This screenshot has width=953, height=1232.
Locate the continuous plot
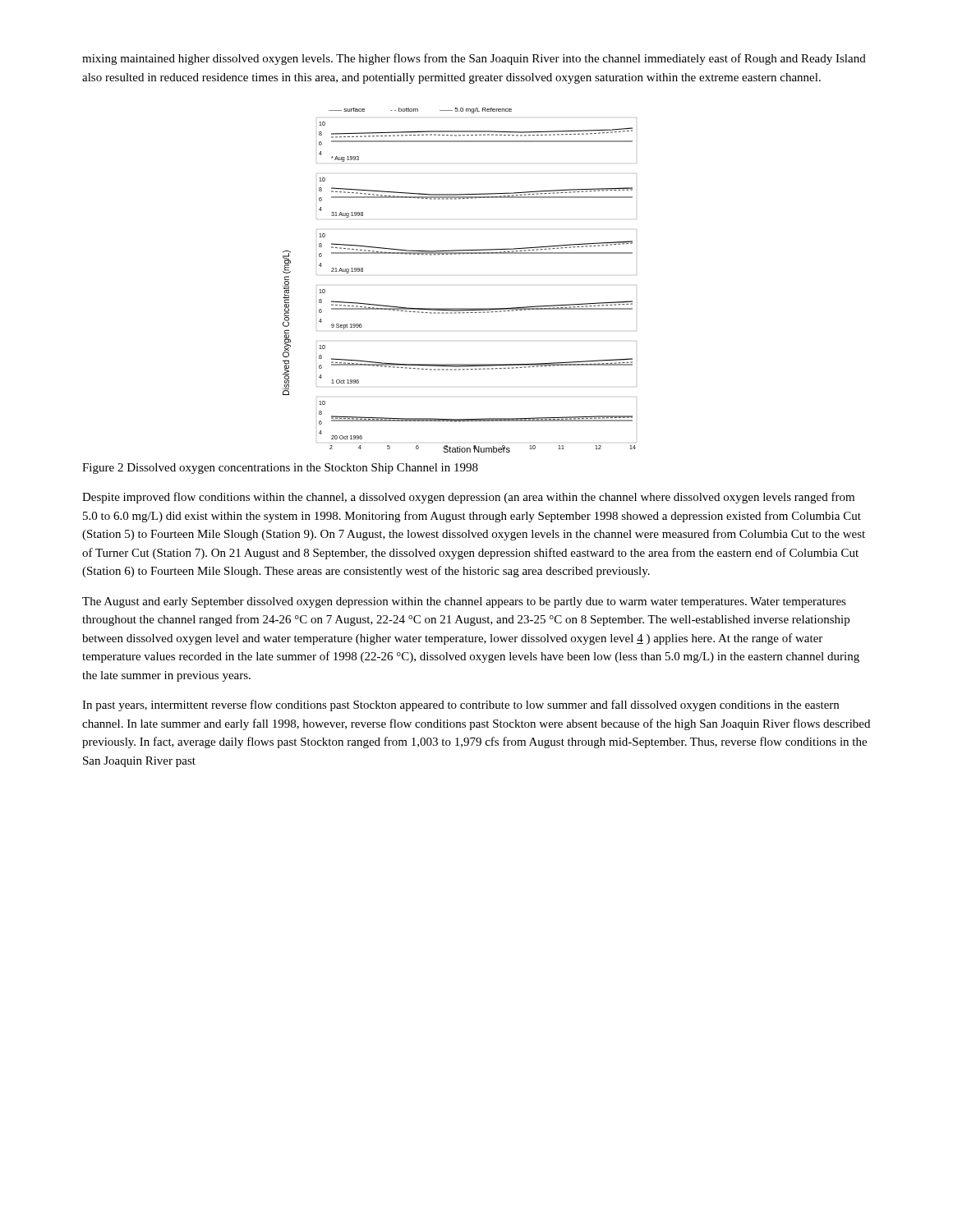476,278
